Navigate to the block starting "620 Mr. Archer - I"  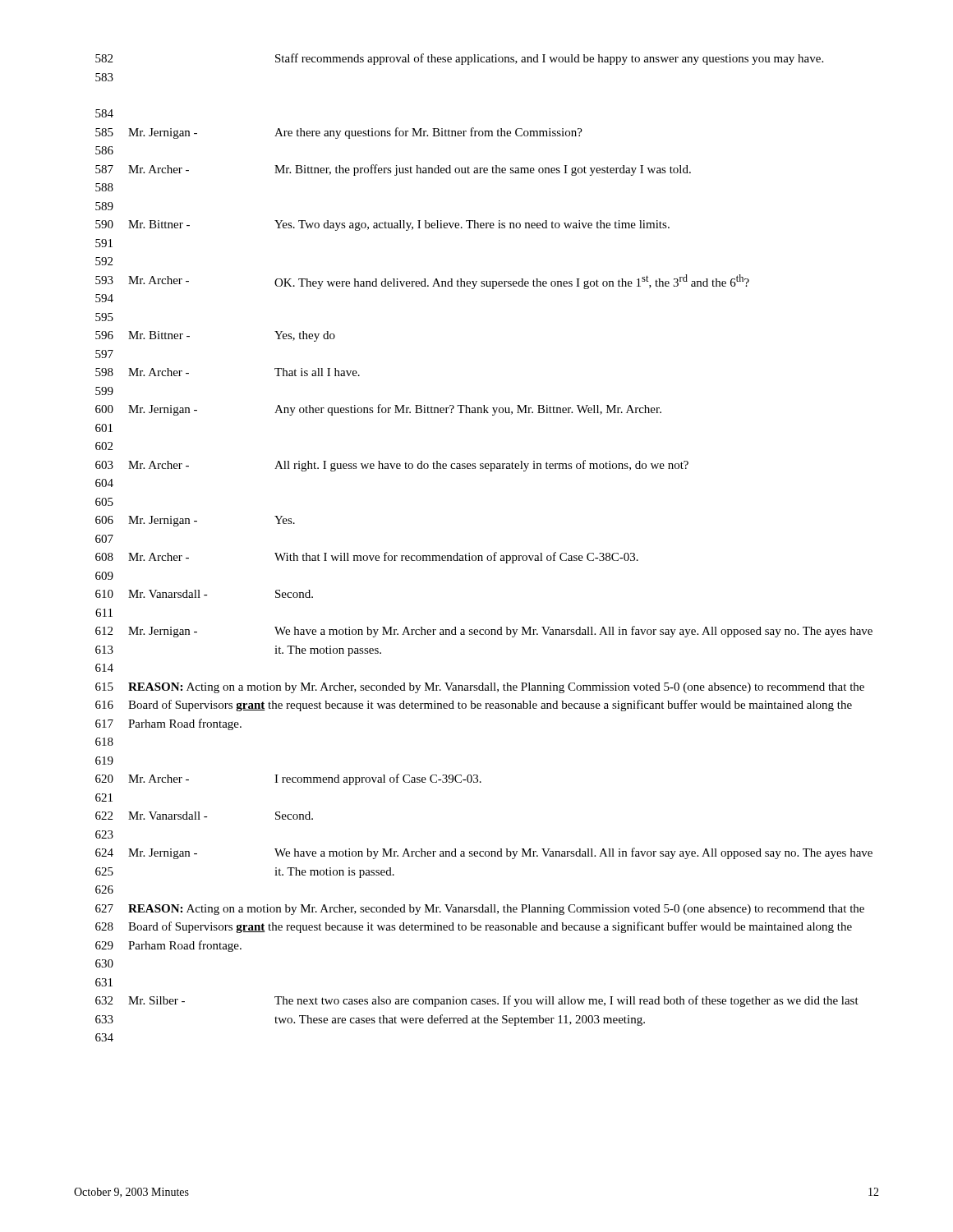pyautogui.click(x=476, y=779)
